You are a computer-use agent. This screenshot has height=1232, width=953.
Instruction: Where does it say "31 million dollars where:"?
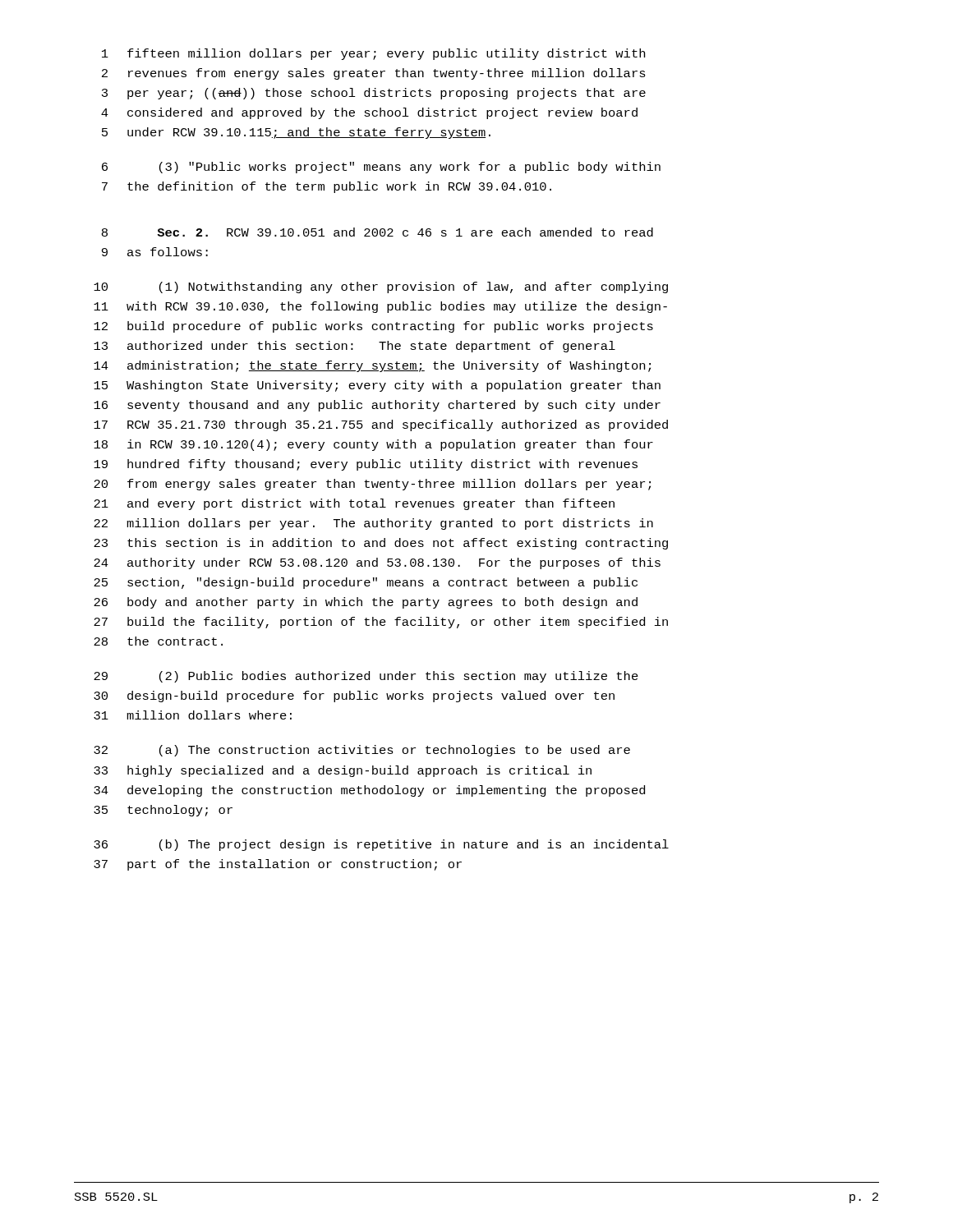coord(193,715)
